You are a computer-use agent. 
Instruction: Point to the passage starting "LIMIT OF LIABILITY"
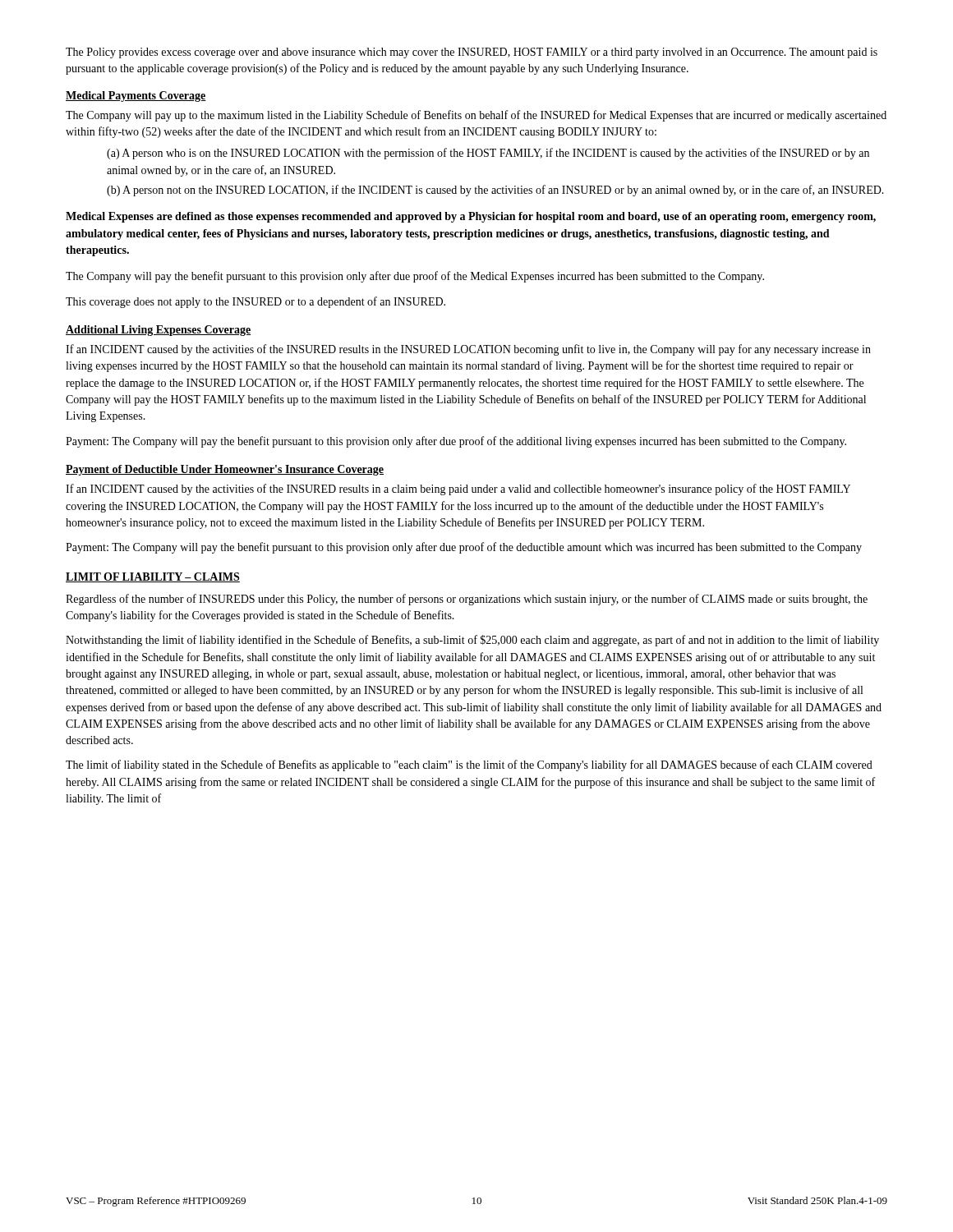153,577
